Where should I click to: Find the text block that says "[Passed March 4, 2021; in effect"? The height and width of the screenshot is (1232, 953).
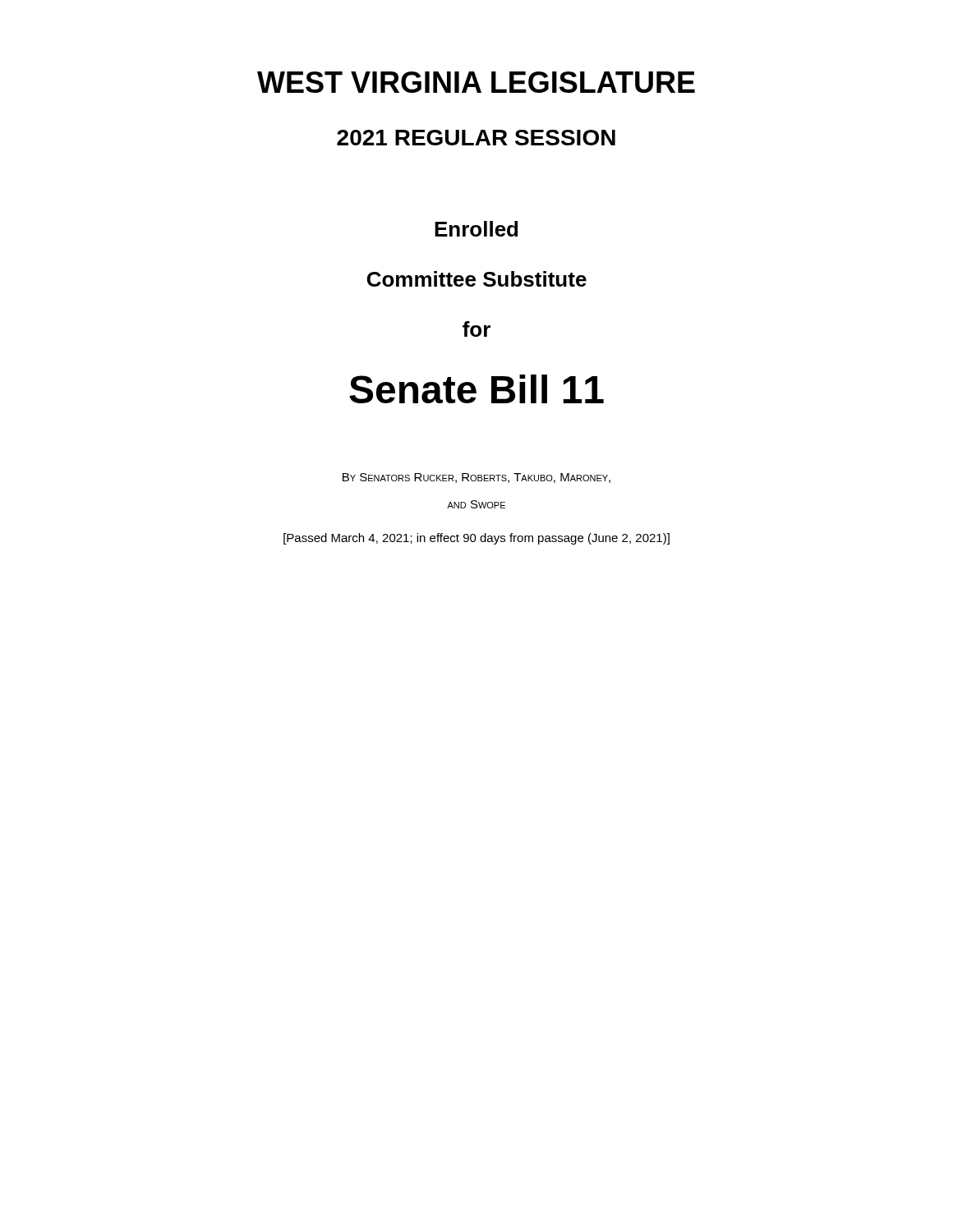click(x=476, y=538)
